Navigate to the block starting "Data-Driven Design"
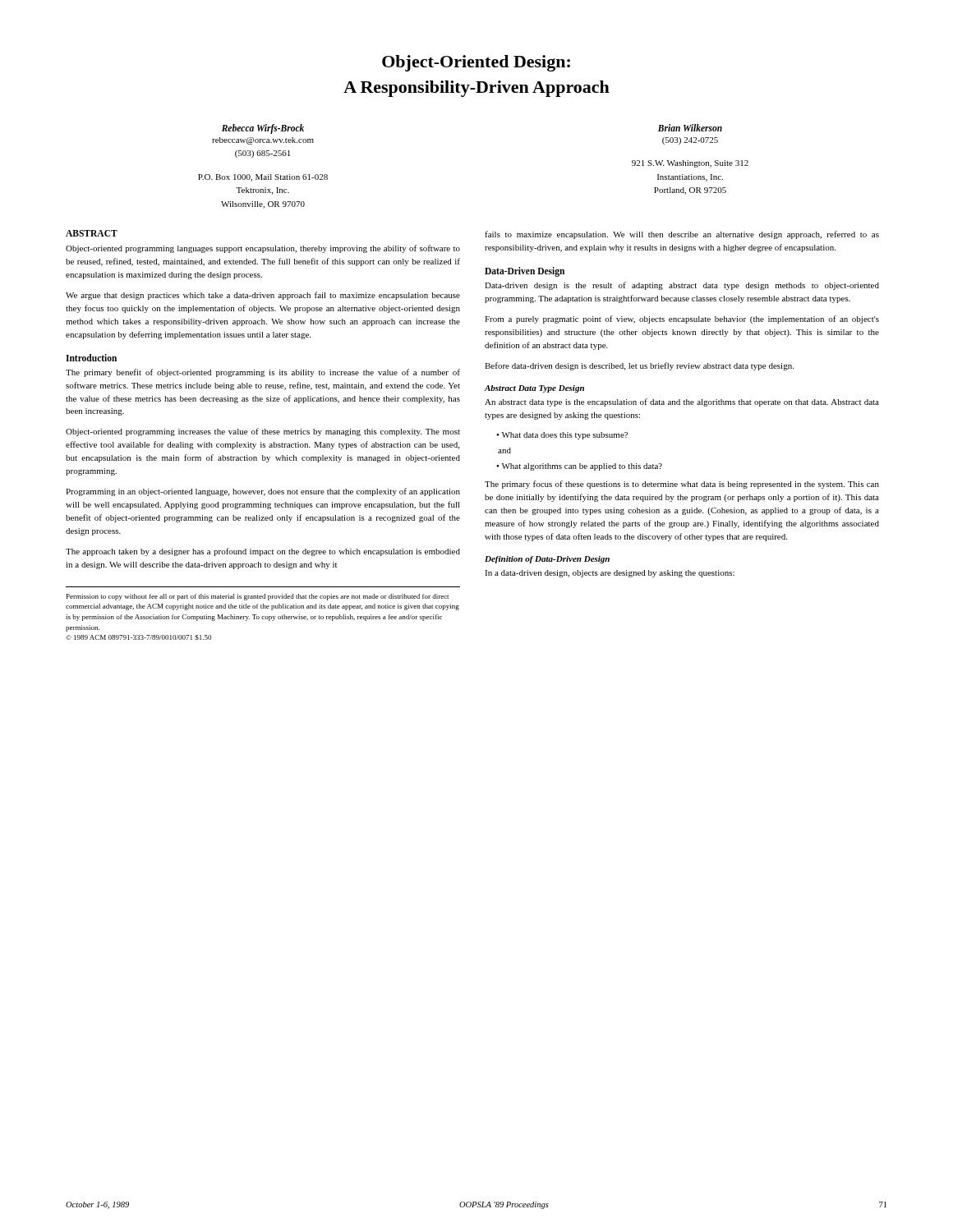 [x=525, y=271]
